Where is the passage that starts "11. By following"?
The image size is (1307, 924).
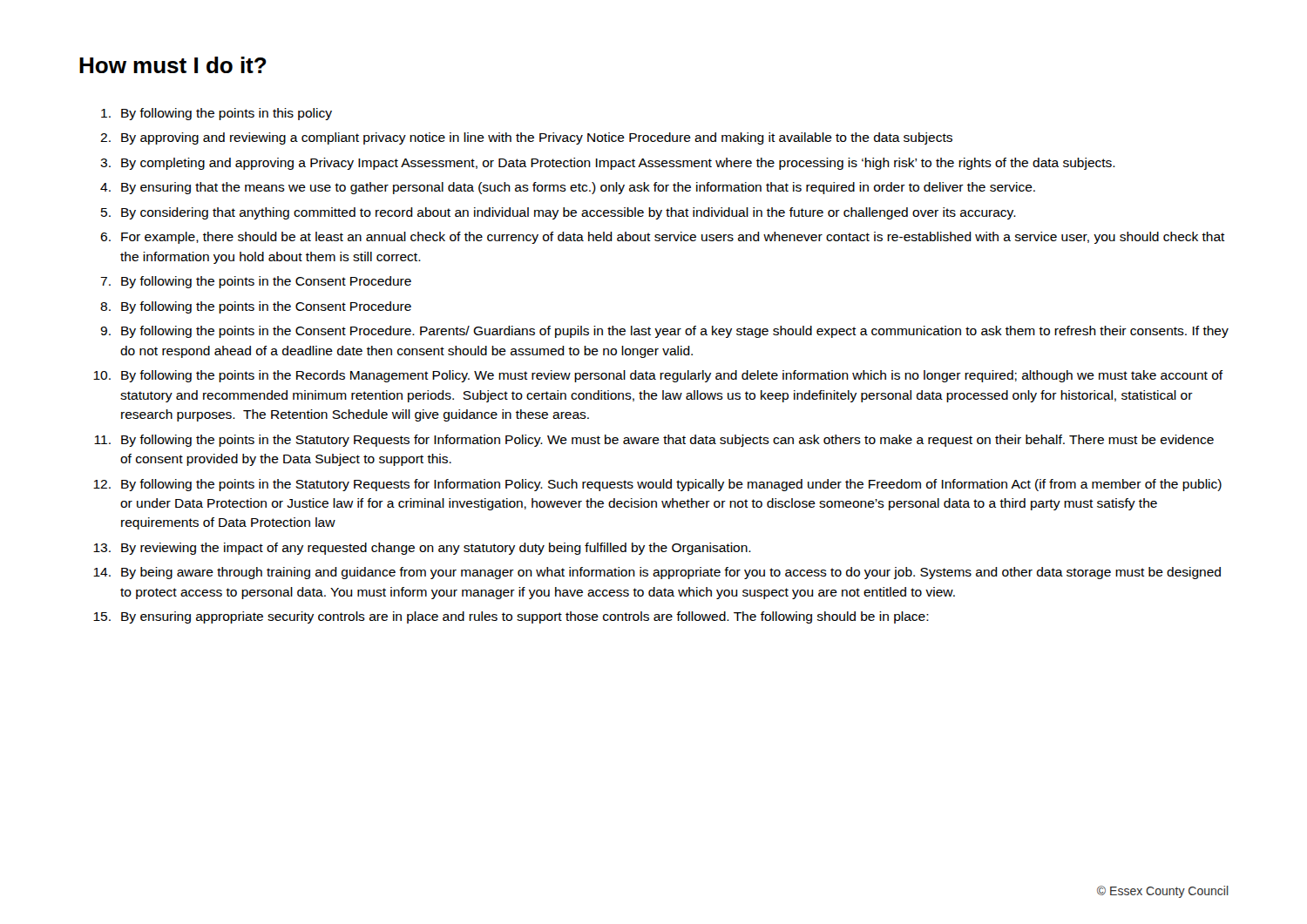click(654, 449)
